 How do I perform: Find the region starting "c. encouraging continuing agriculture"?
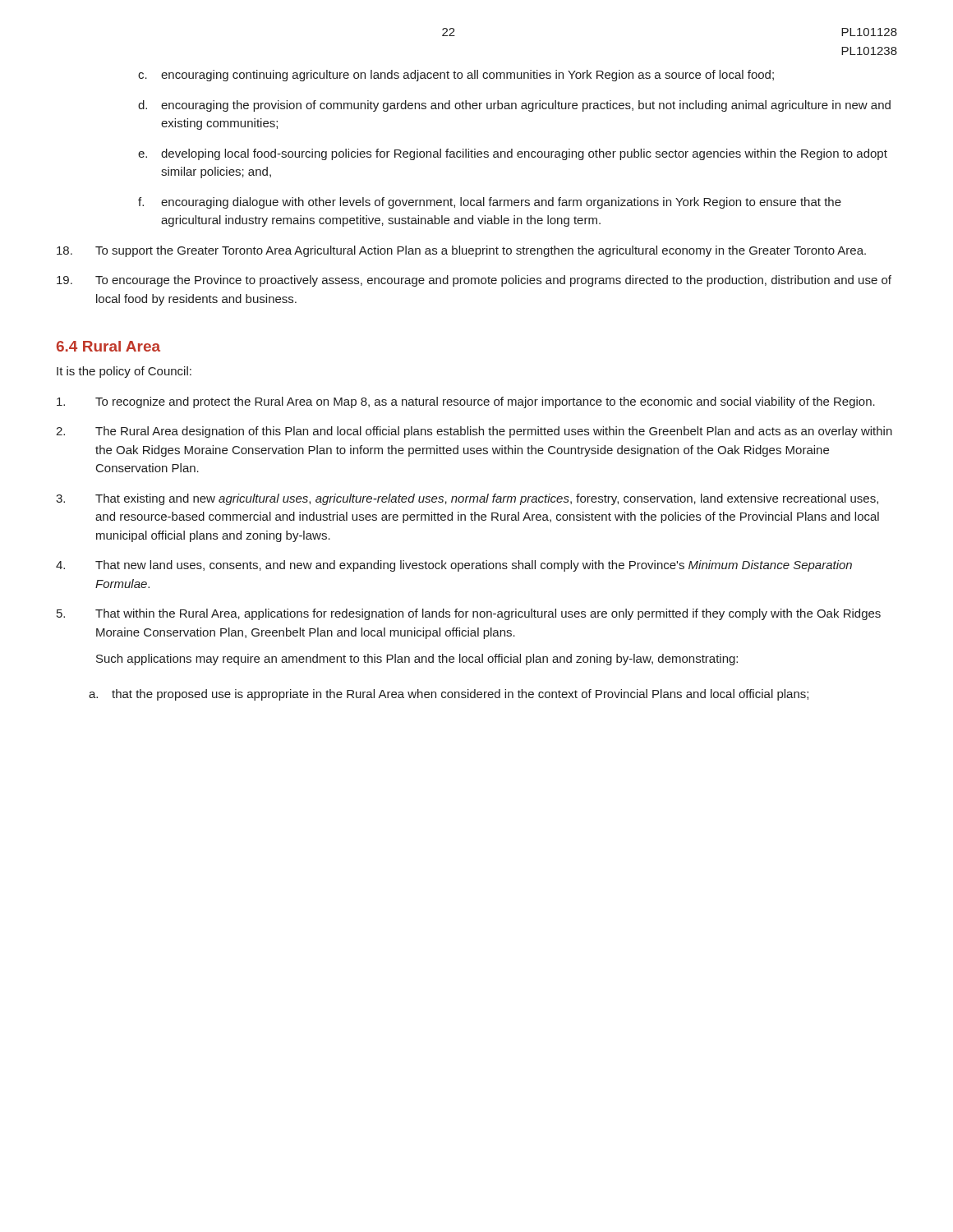(x=518, y=75)
